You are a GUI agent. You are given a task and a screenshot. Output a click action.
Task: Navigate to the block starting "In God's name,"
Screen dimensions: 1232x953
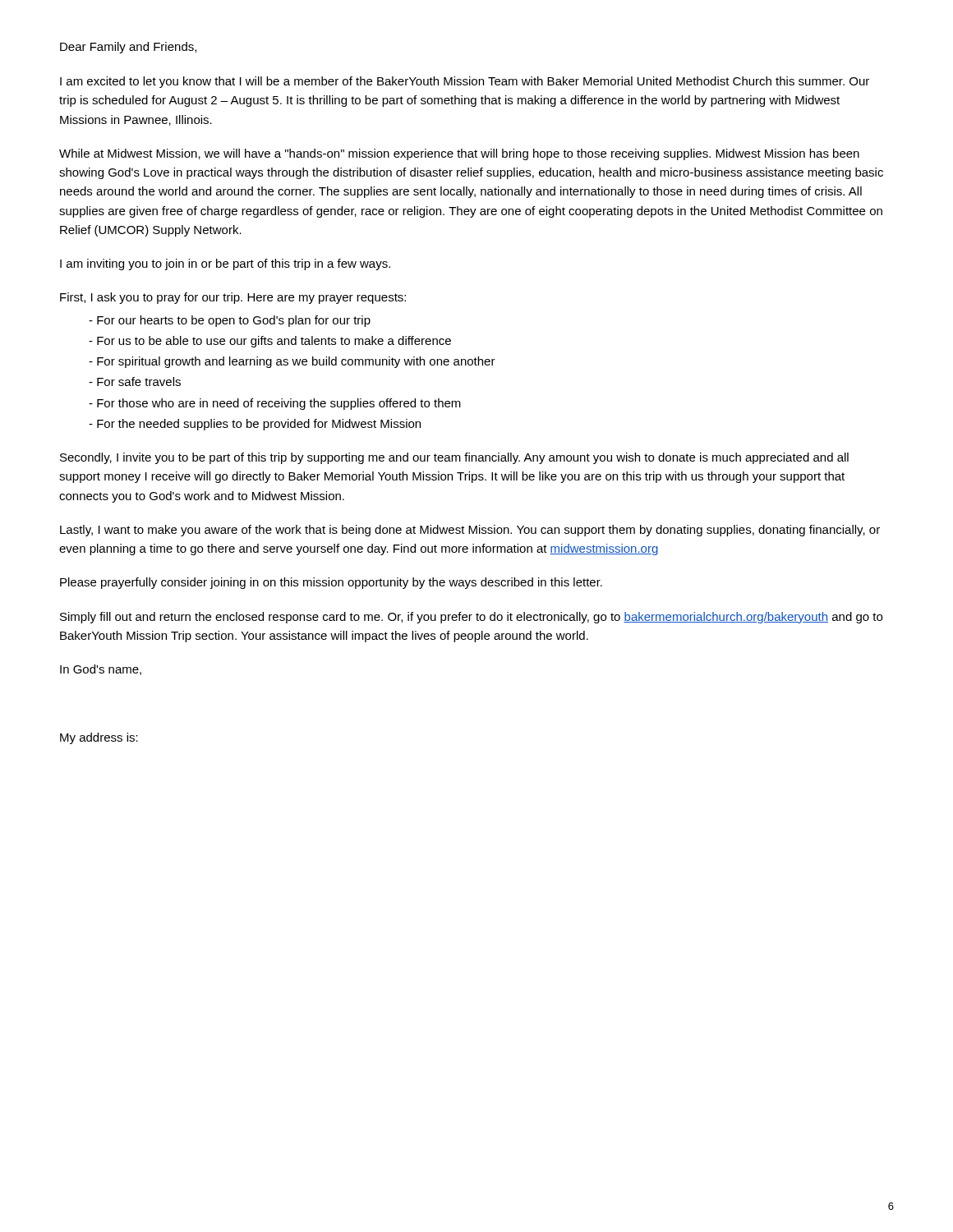coord(101,669)
